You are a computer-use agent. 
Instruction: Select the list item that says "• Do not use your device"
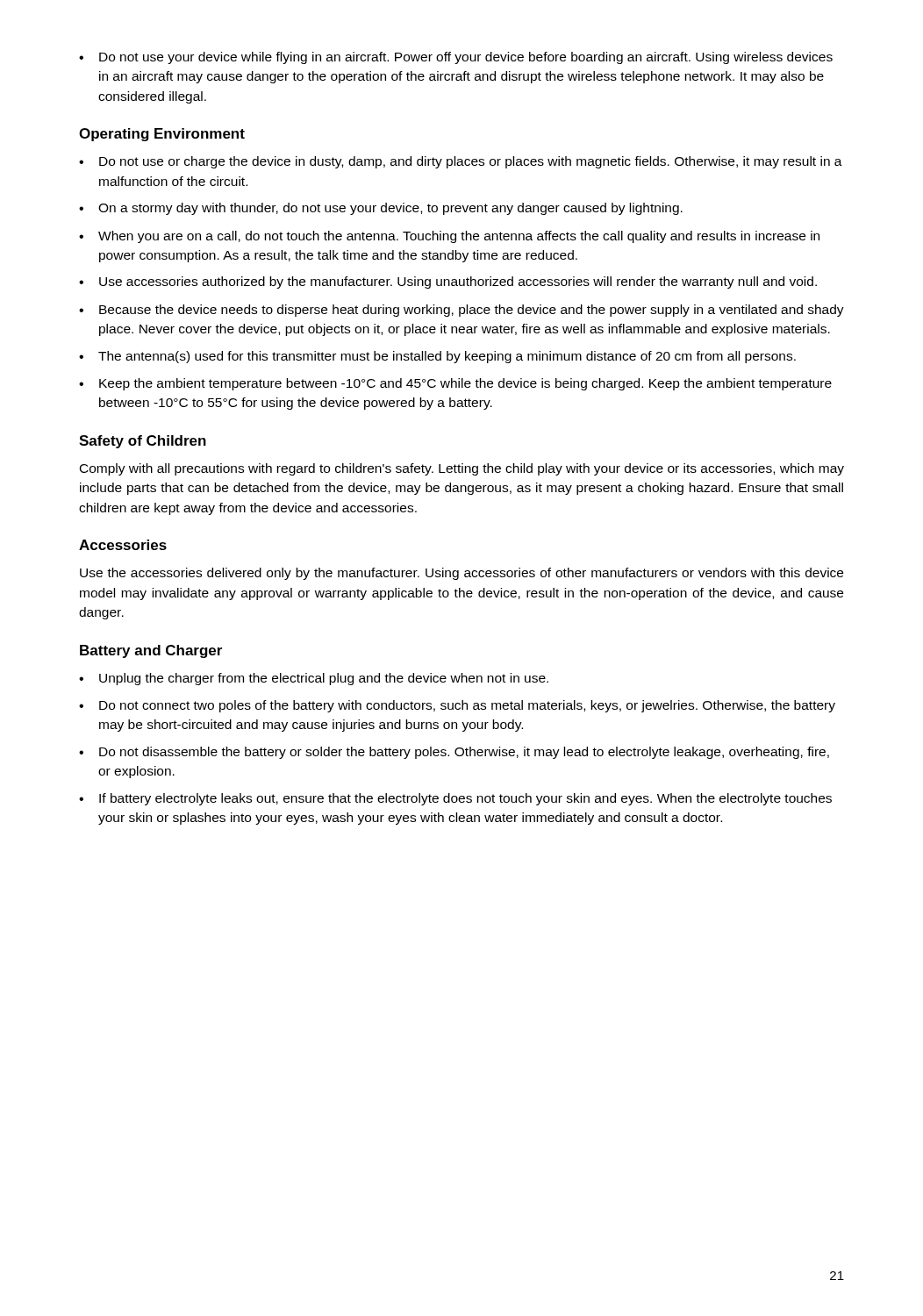click(x=462, y=77)
